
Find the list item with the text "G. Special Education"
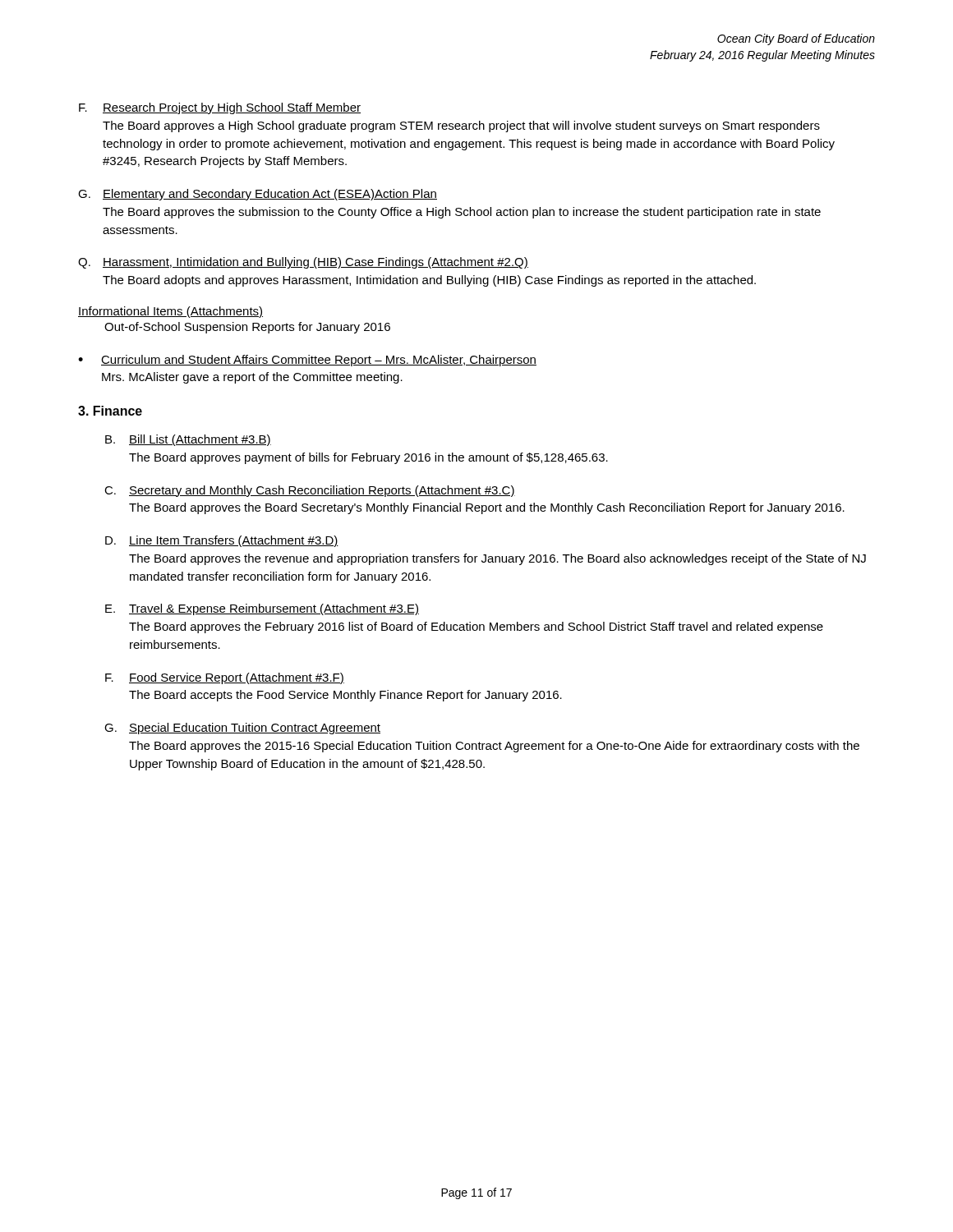pos(490,745)
